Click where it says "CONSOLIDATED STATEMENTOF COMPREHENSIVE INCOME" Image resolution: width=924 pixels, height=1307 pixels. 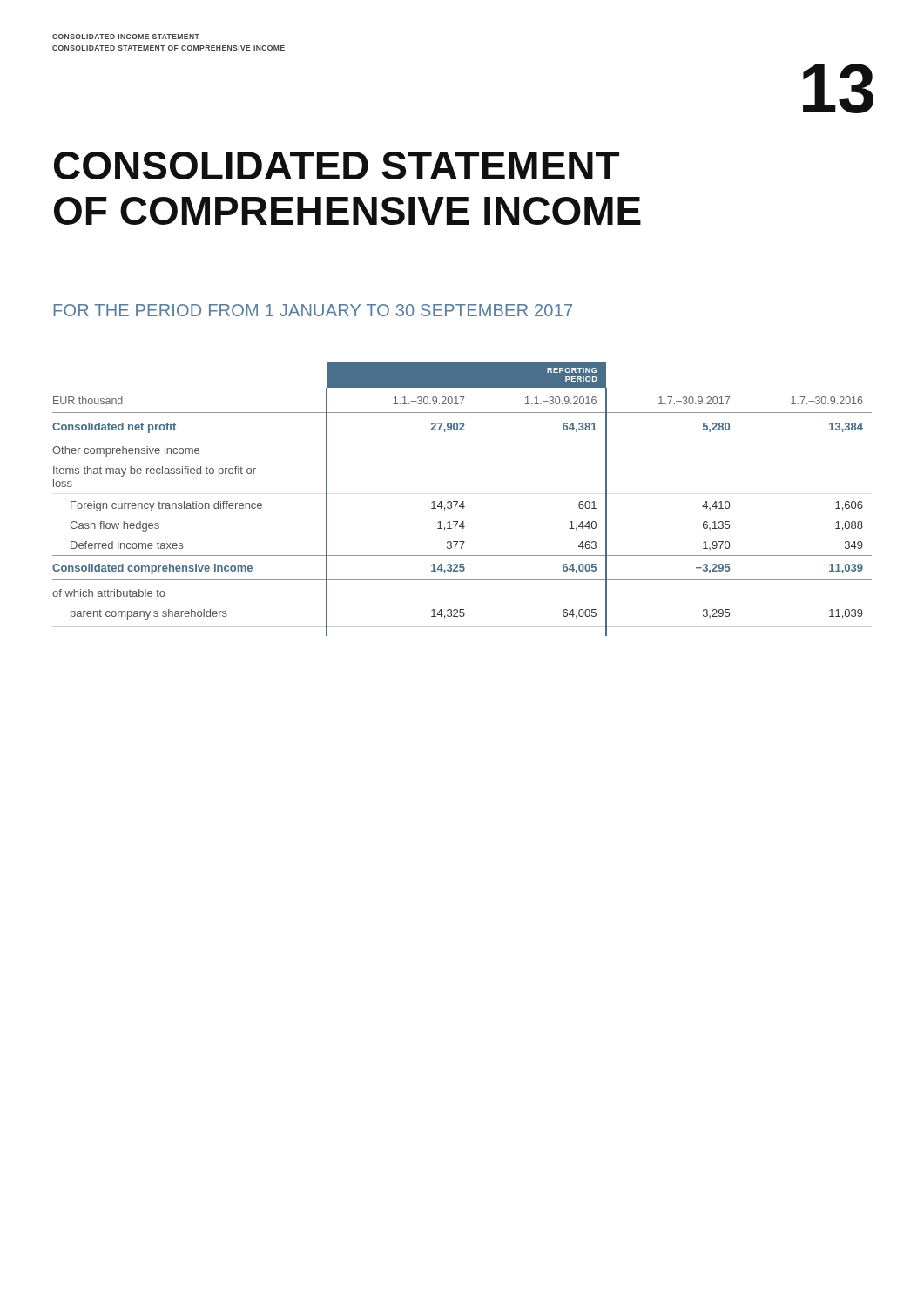click(347, 188)
